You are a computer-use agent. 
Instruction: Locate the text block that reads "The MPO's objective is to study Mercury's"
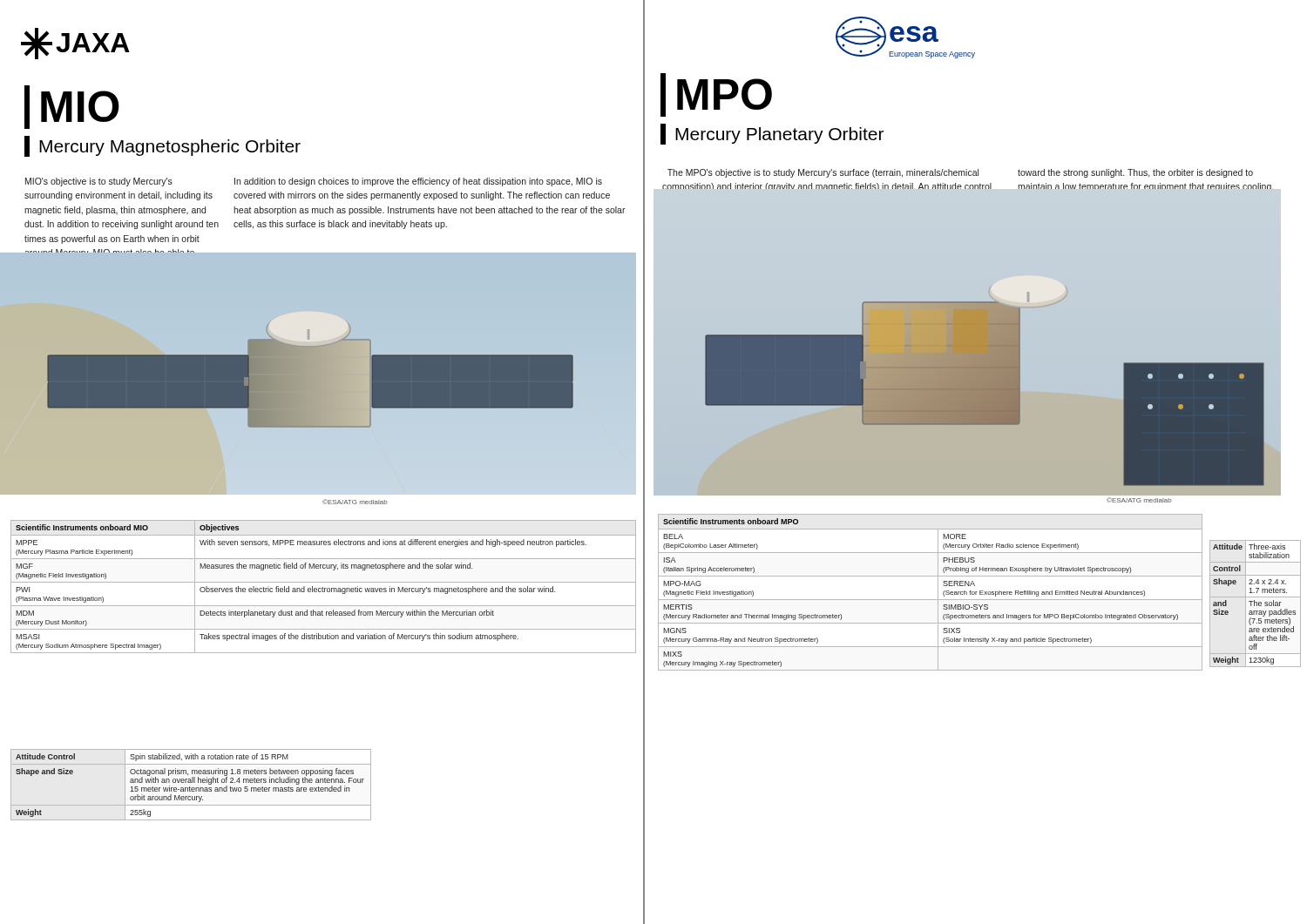827,187
